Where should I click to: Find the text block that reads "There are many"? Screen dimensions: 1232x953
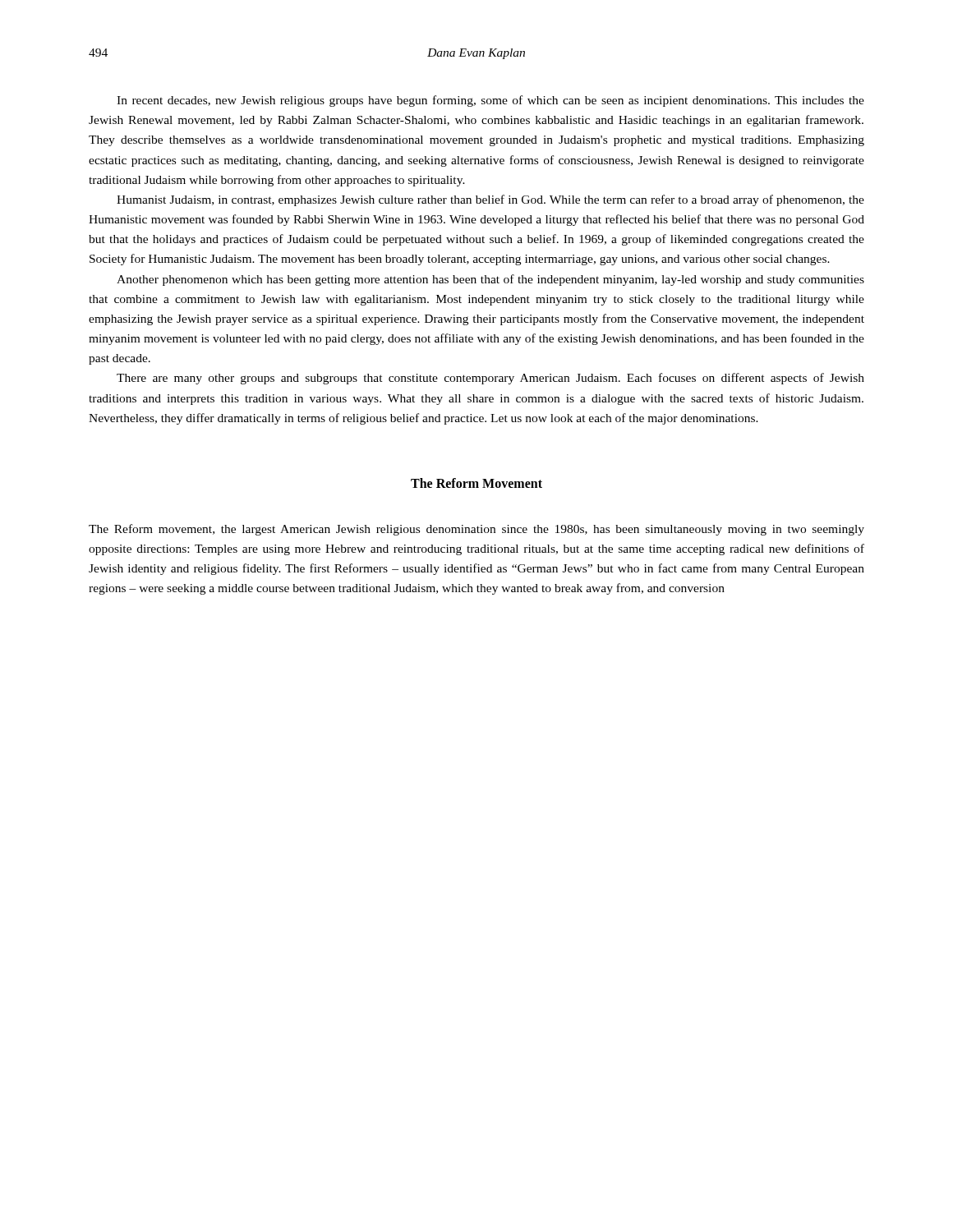[x=476, y=398]
